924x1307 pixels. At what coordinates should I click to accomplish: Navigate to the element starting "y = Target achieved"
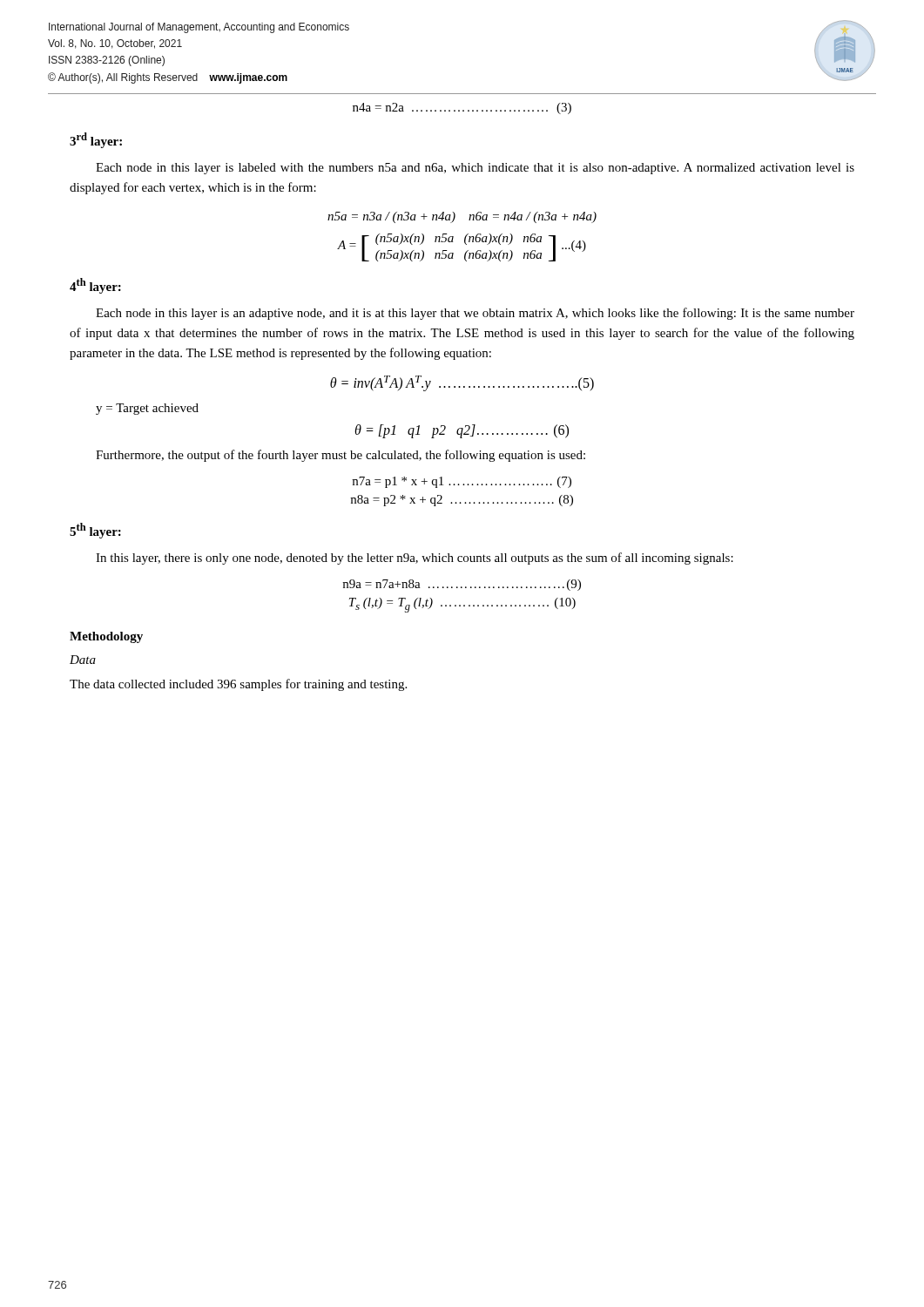click(x=147, y=407)
